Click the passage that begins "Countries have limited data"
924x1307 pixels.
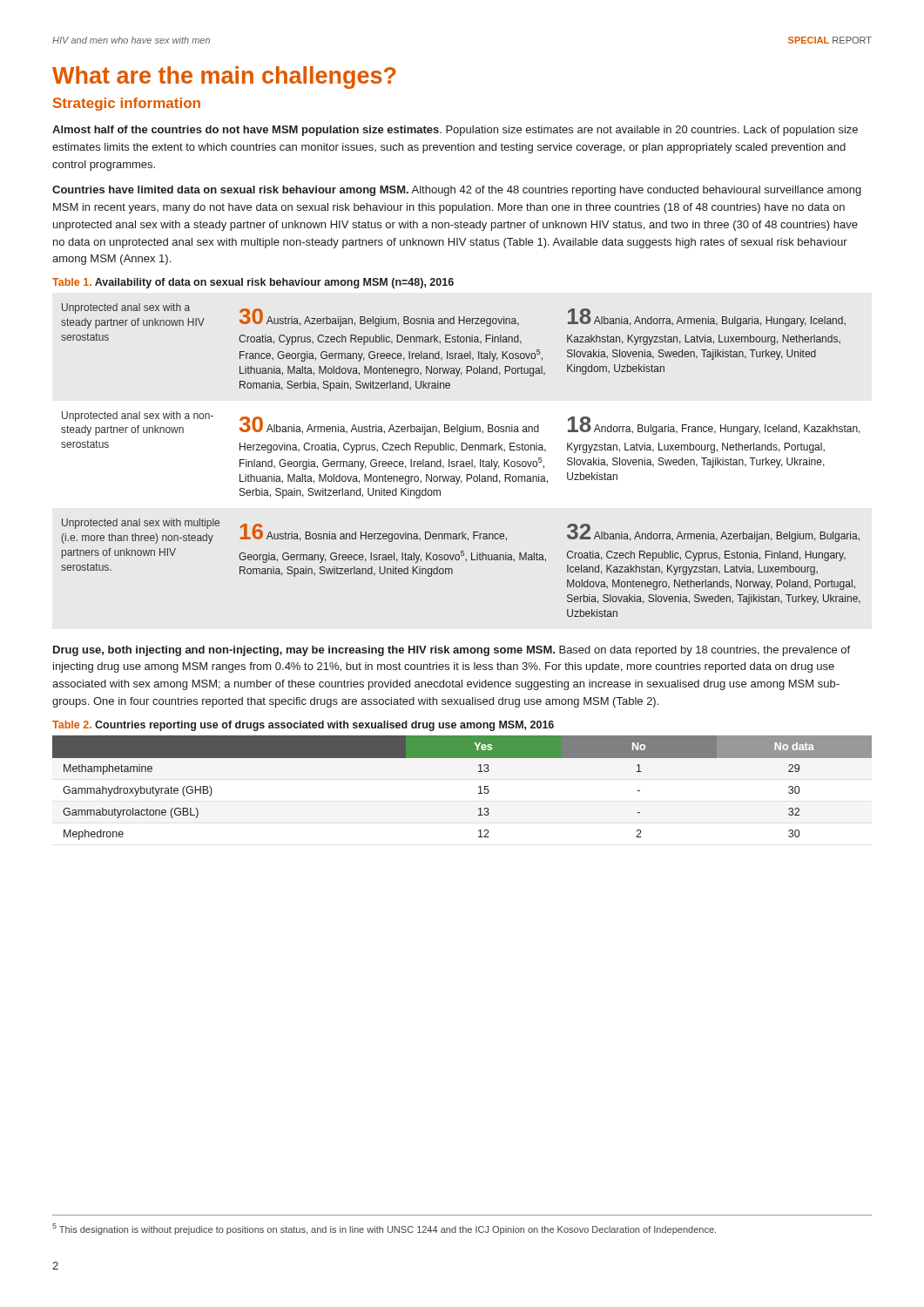coord(457,224)
